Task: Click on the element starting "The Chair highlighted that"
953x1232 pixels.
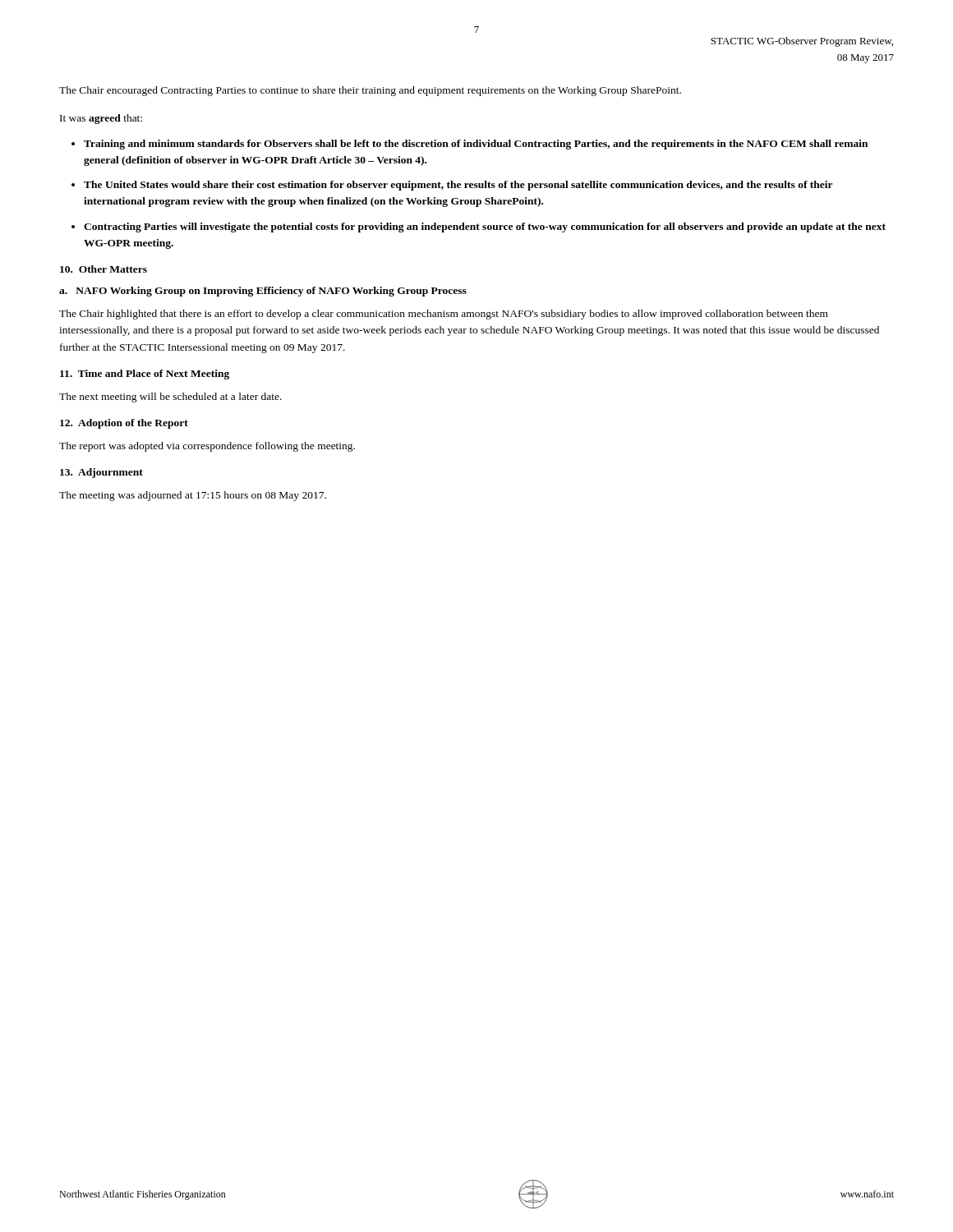Action: 469,330
